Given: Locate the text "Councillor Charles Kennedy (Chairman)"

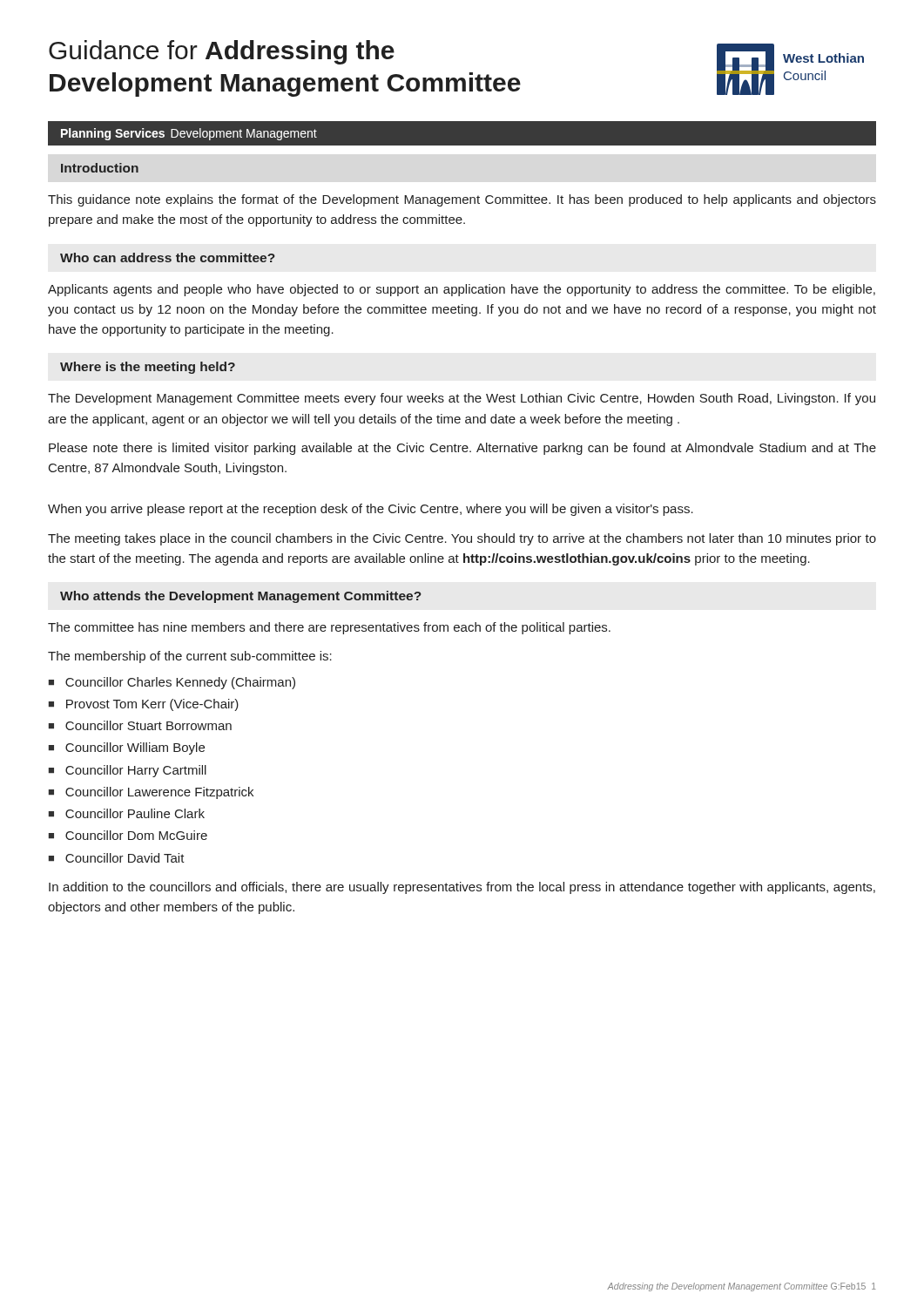Looking at the screenshot, I should (181, 681).
